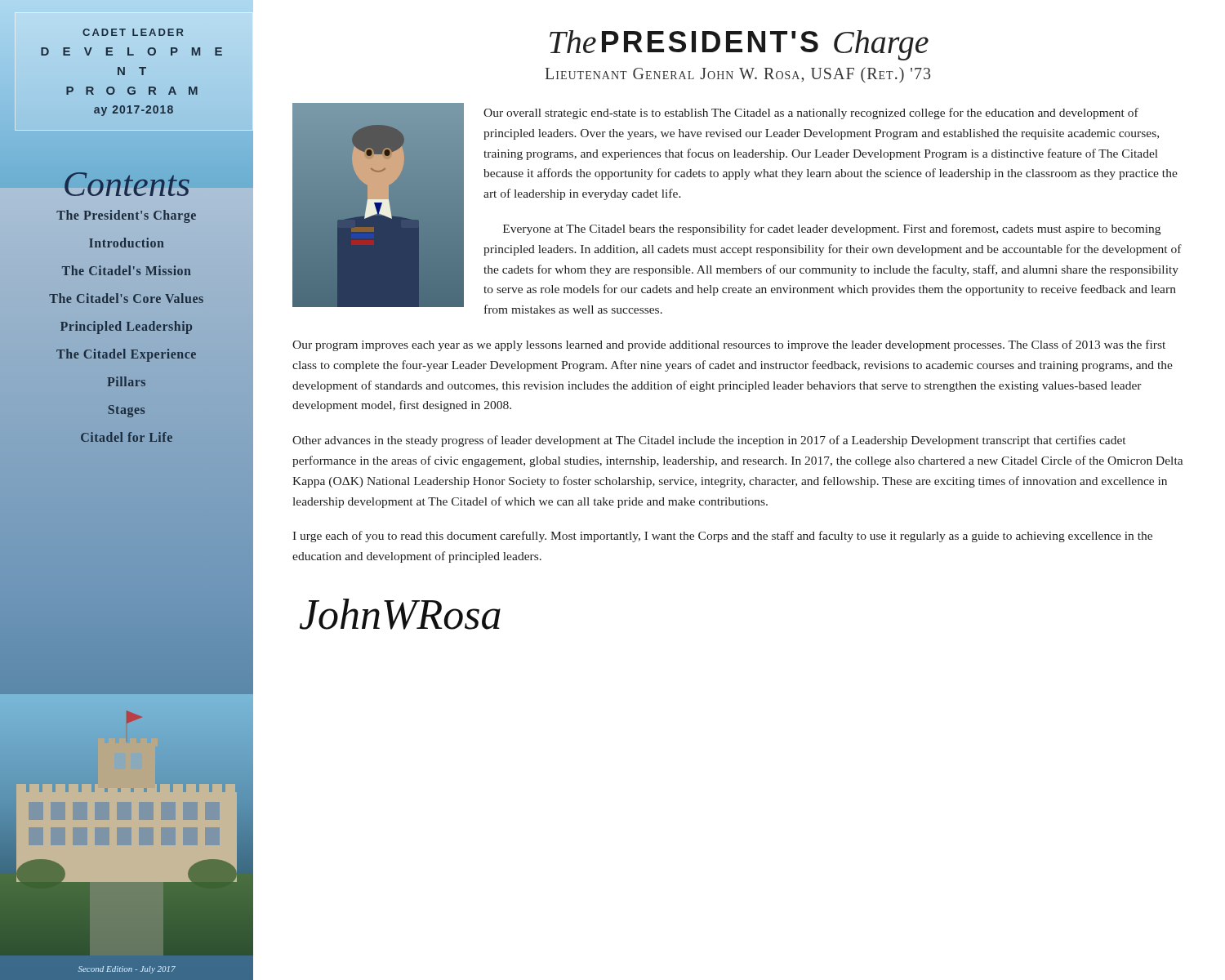
Task: Click on the list item with the text "The Citadel's Core Values"
Action: click(127, 299)
